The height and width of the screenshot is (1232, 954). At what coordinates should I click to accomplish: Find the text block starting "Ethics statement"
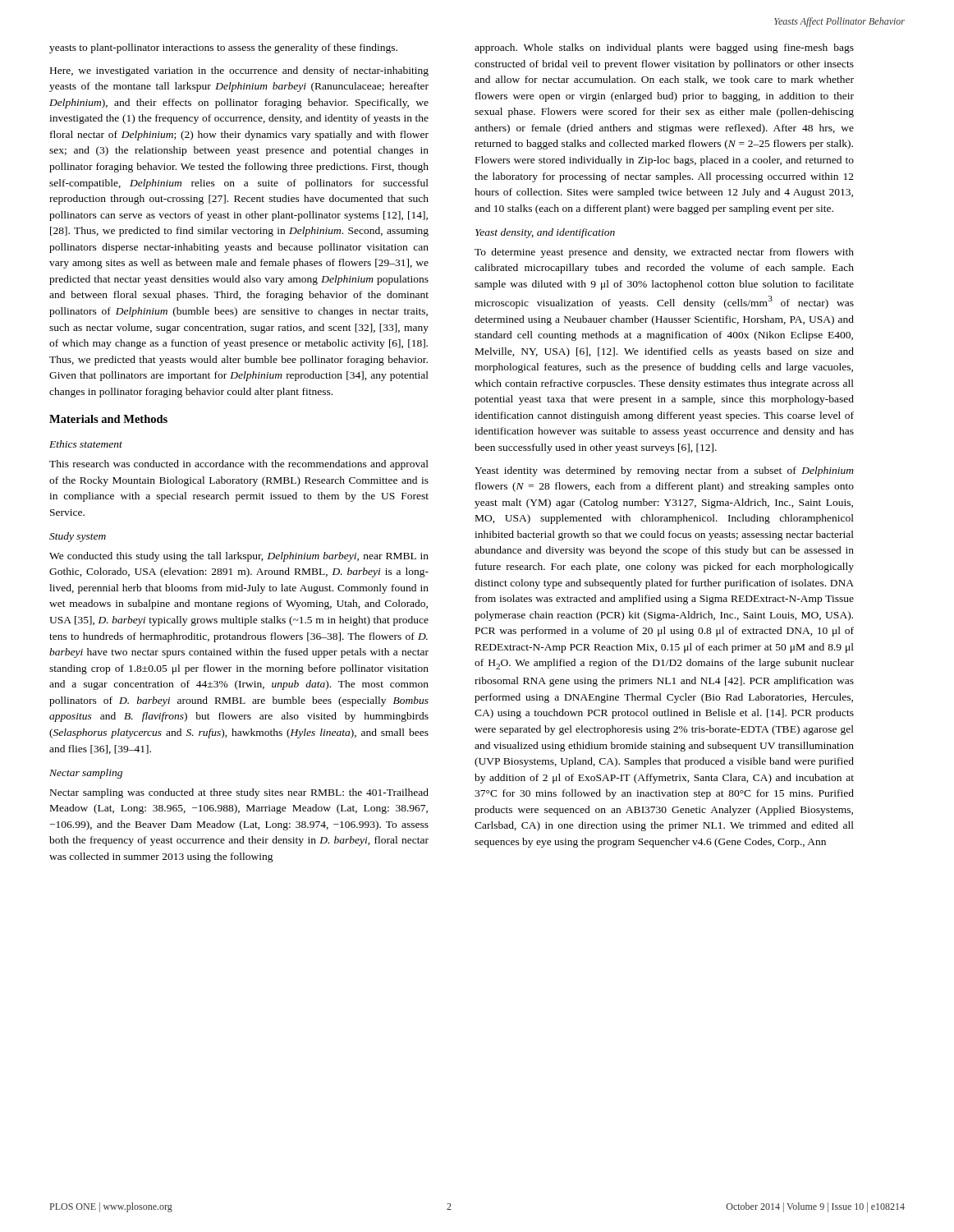click(x=86, y=444)
